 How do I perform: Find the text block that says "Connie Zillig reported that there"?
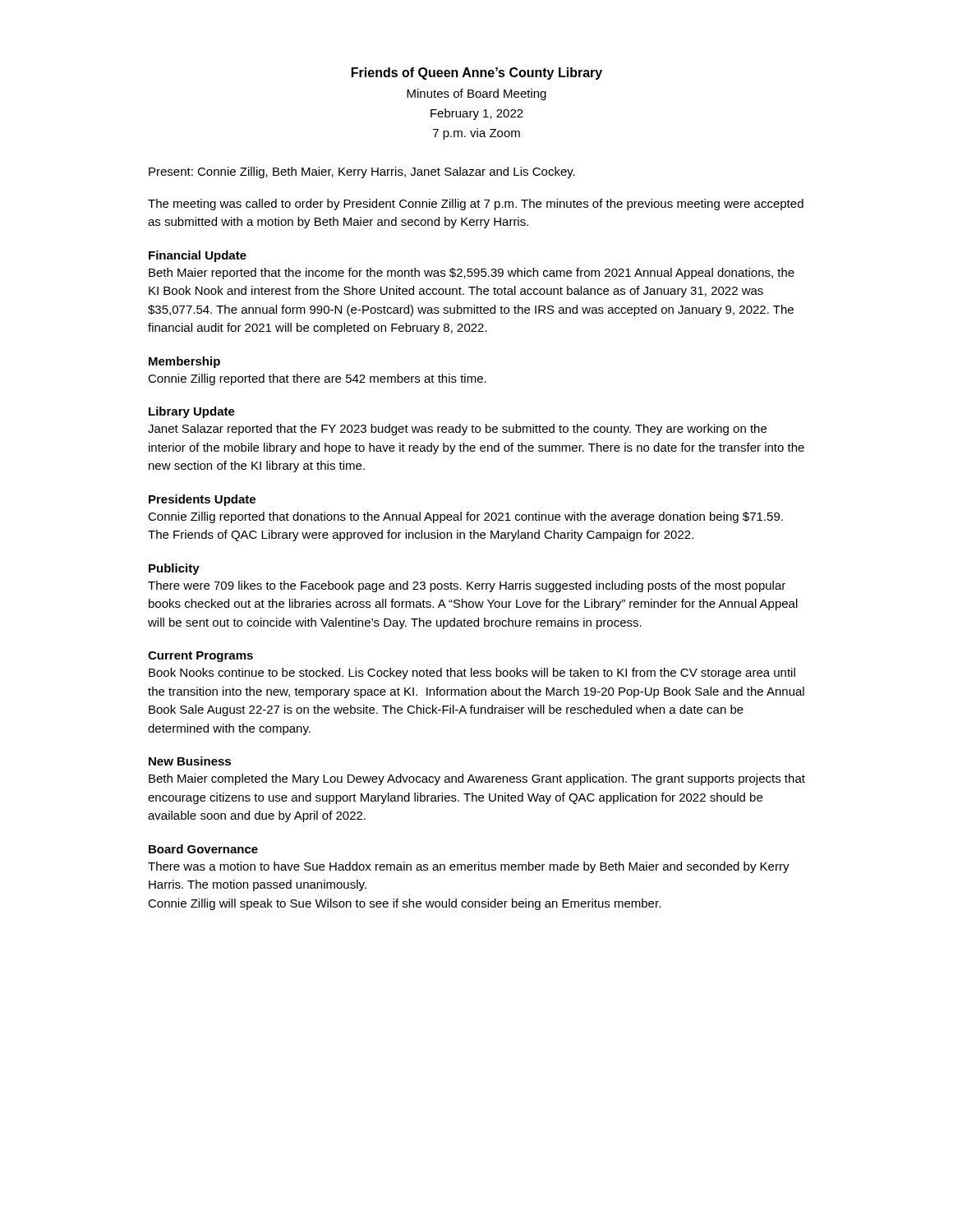point(317,378)
